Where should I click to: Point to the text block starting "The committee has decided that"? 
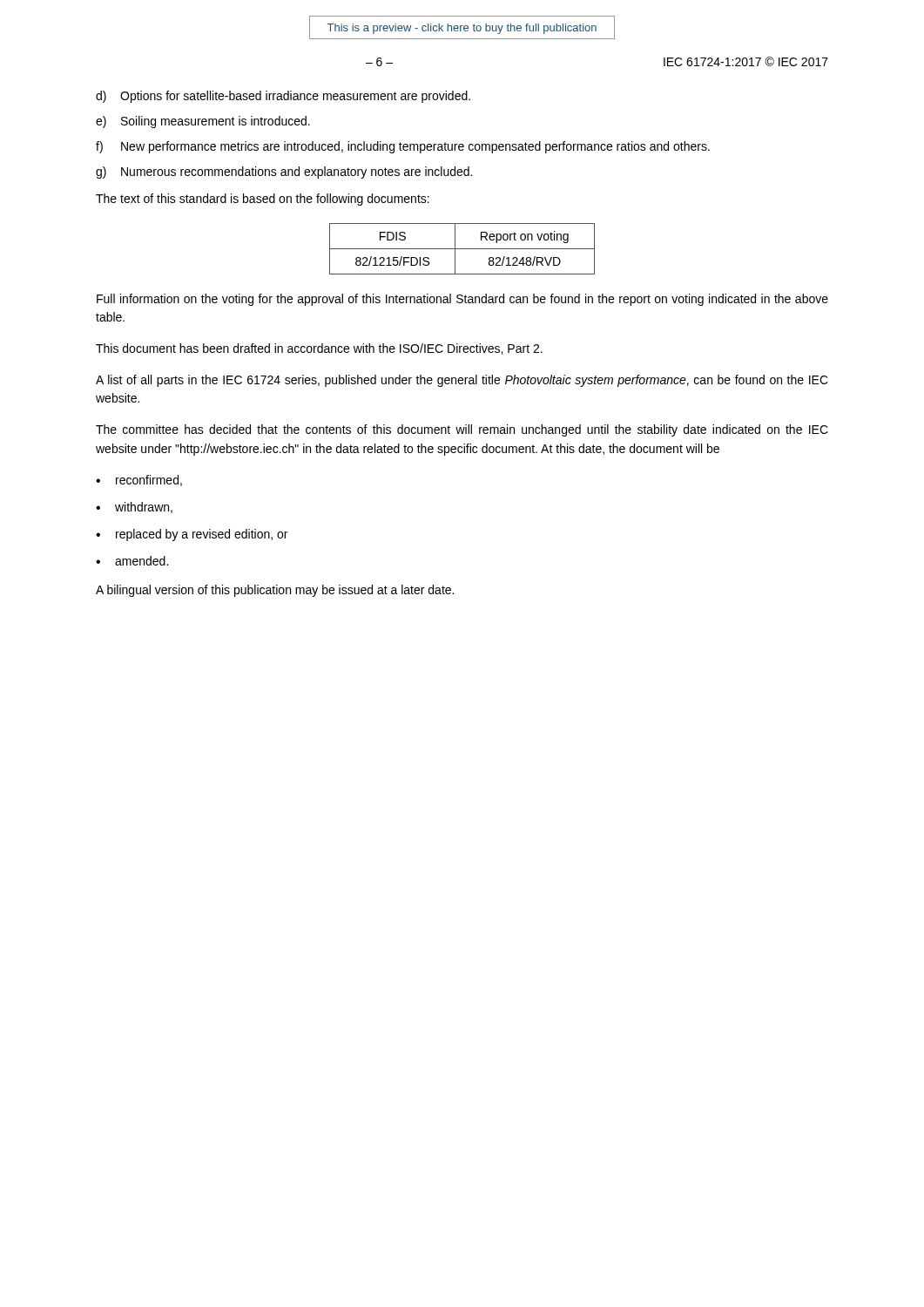coord(462,439)
